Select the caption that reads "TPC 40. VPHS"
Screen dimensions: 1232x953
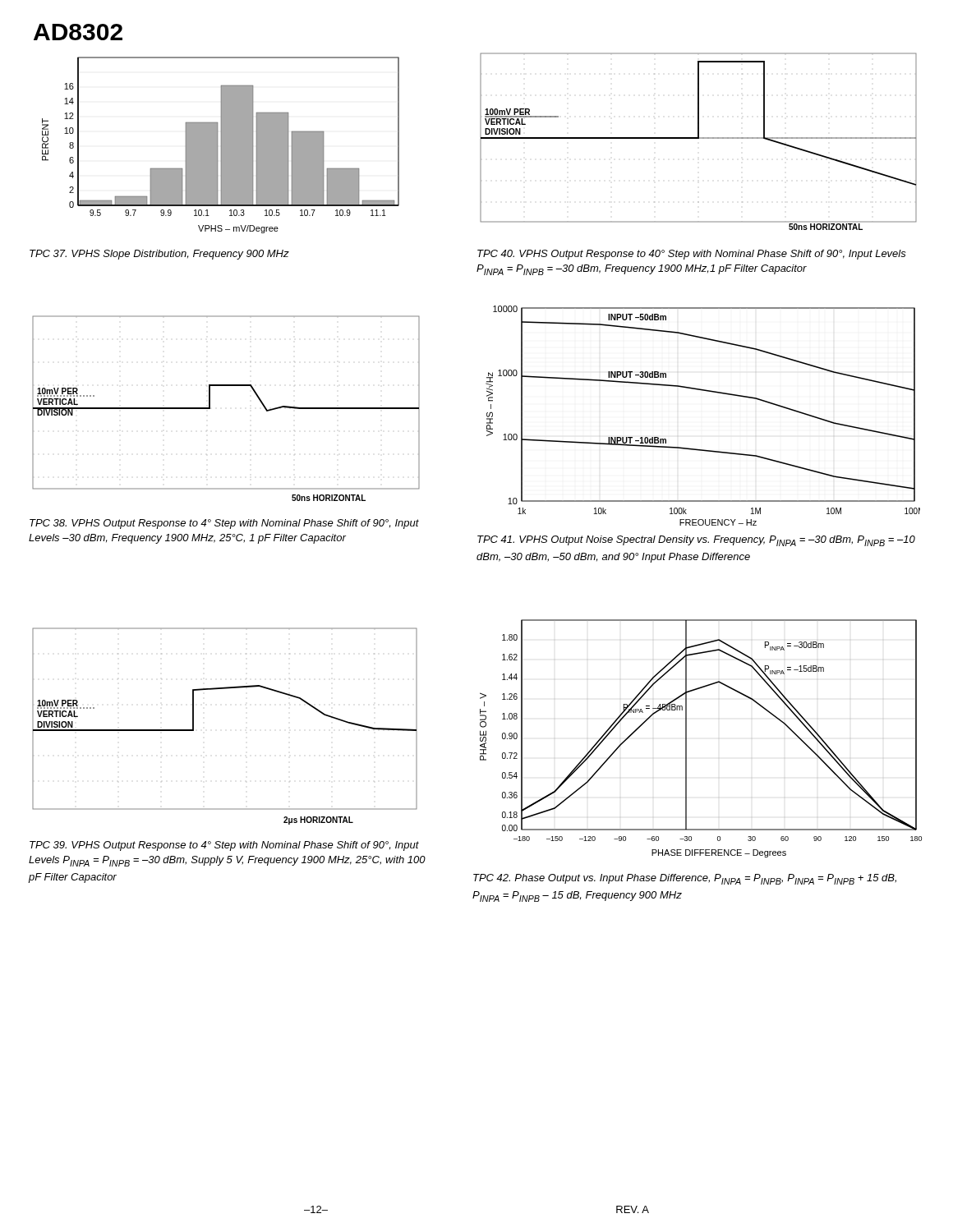691,262
